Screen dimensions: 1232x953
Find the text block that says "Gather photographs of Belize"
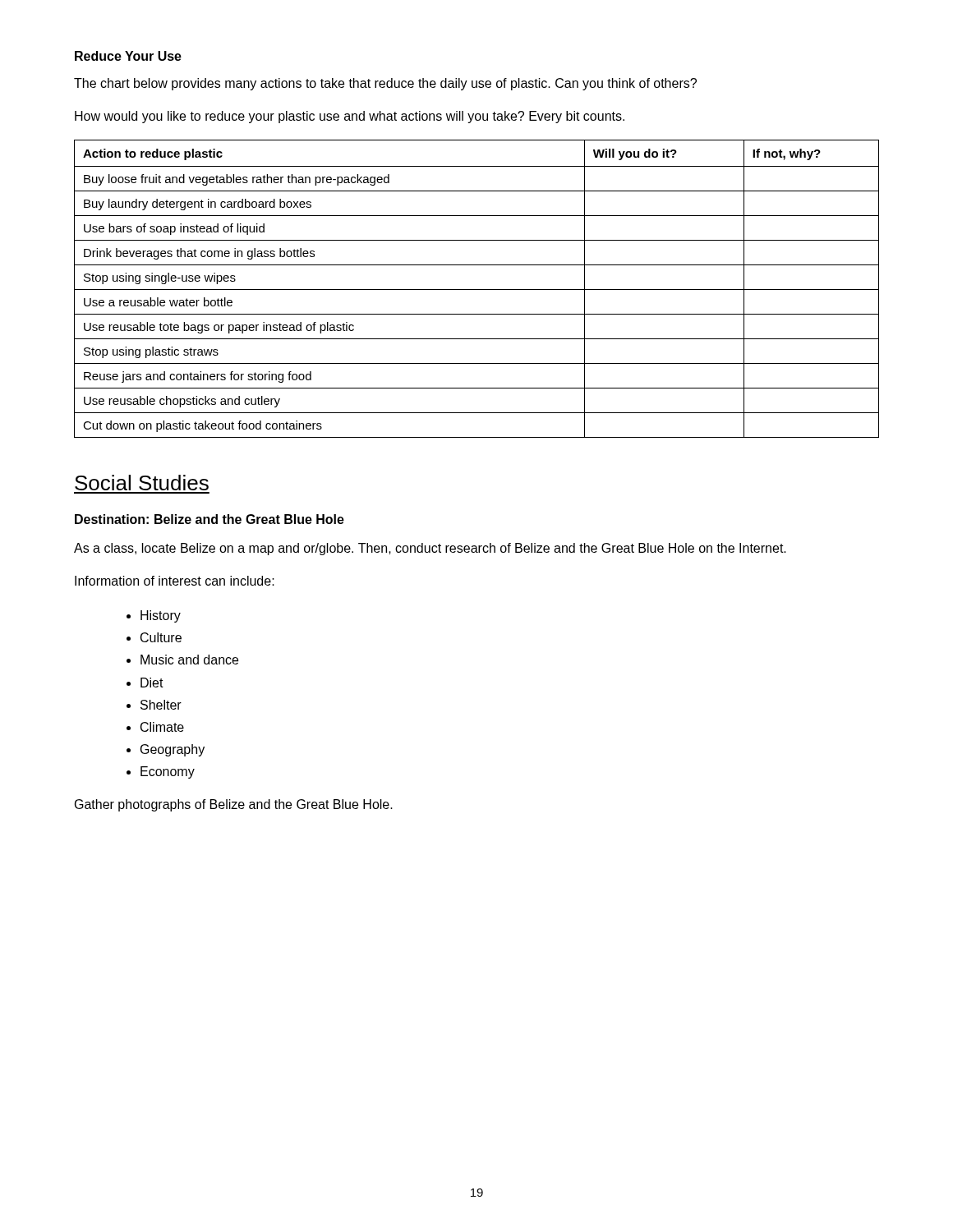click(x=234, y=804)
